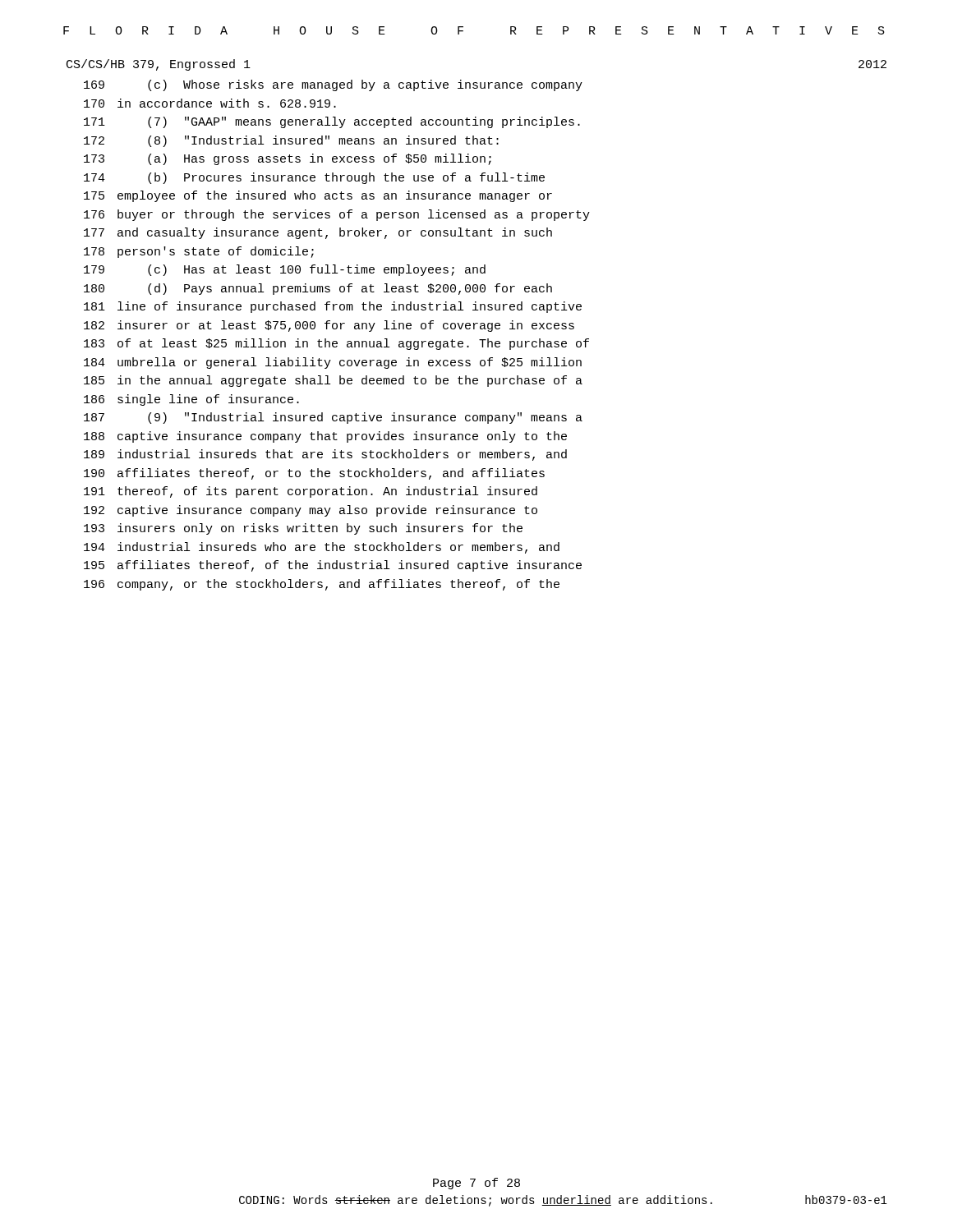953x1232 pixels.
Task: Navigate to the text starting "190 affiliates thereof, or to"
Action: (x=476, y=475)
